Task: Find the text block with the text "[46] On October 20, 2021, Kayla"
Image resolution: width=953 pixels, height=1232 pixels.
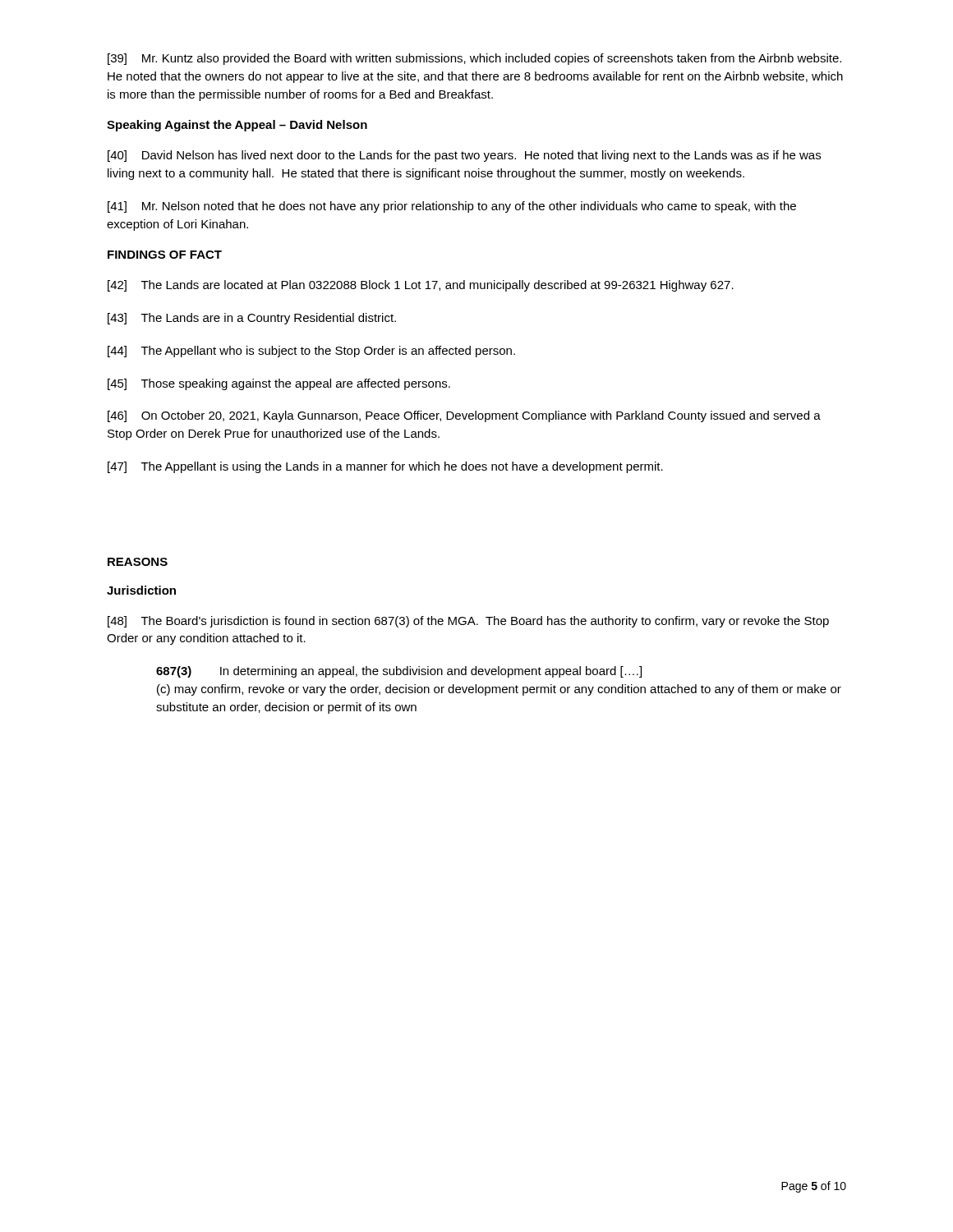Action: coord(464,424)
